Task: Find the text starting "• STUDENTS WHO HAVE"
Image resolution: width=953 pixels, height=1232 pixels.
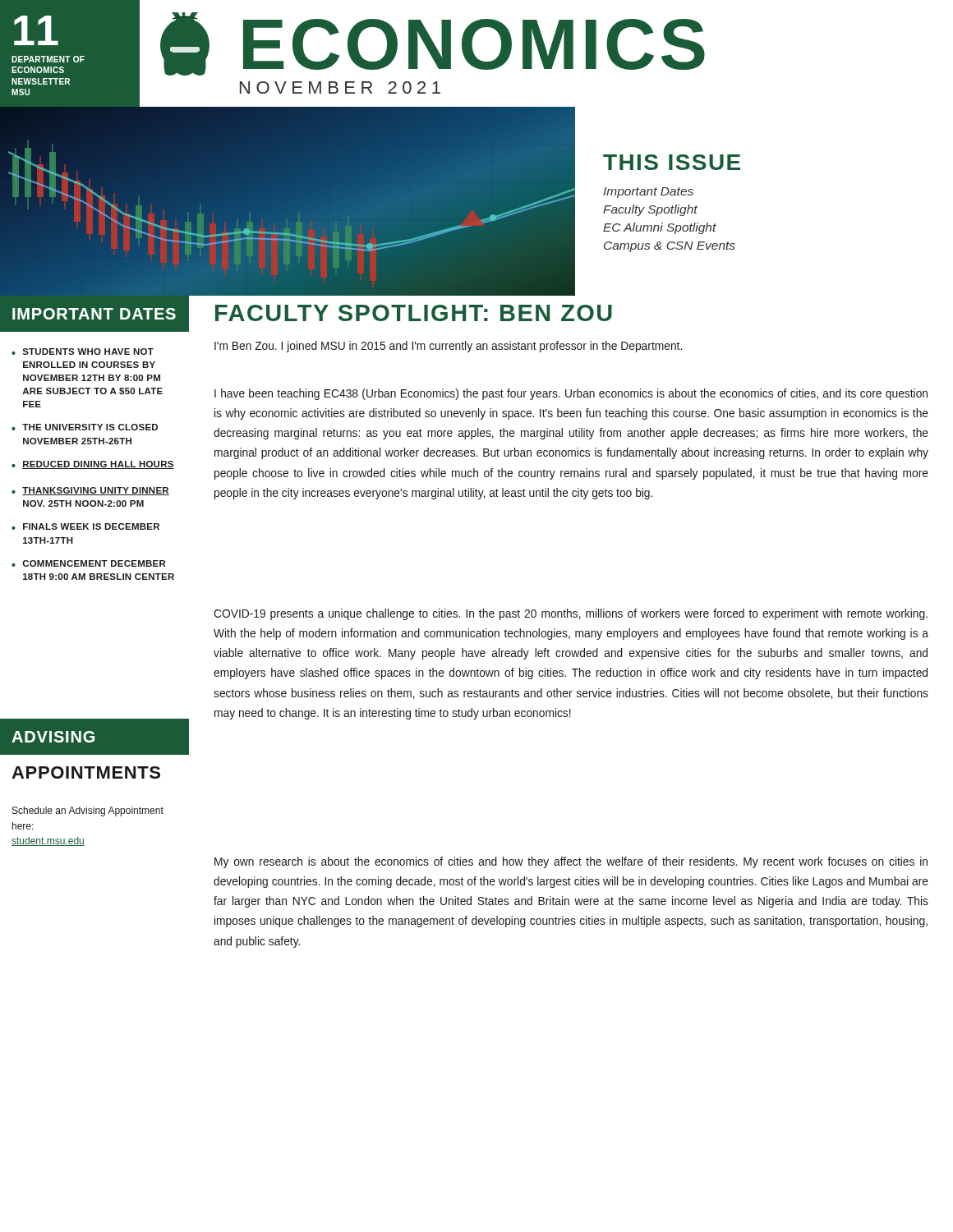Action: pyautogui.click(x=94, y=378)
